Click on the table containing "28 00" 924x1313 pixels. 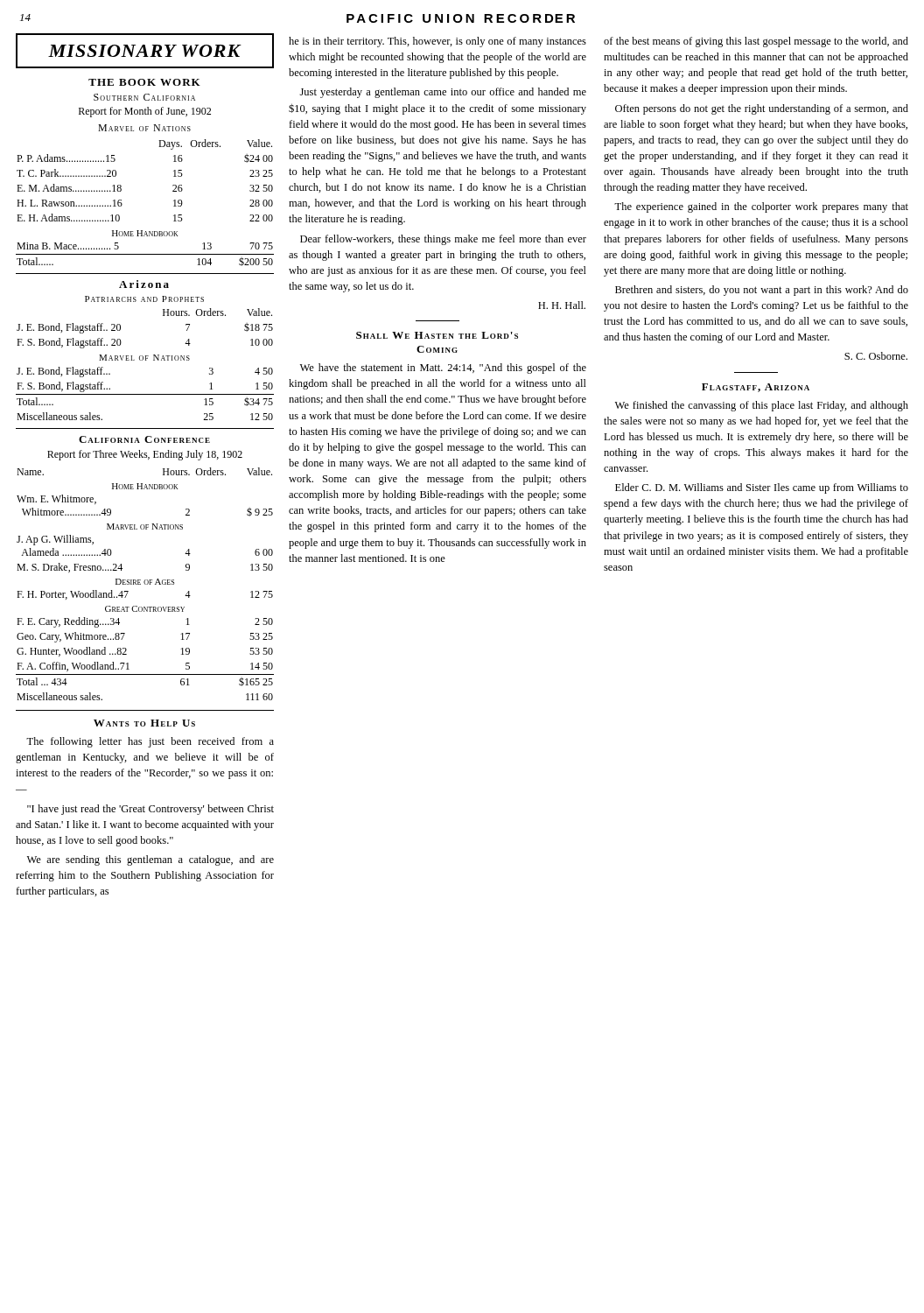(145, 181)
